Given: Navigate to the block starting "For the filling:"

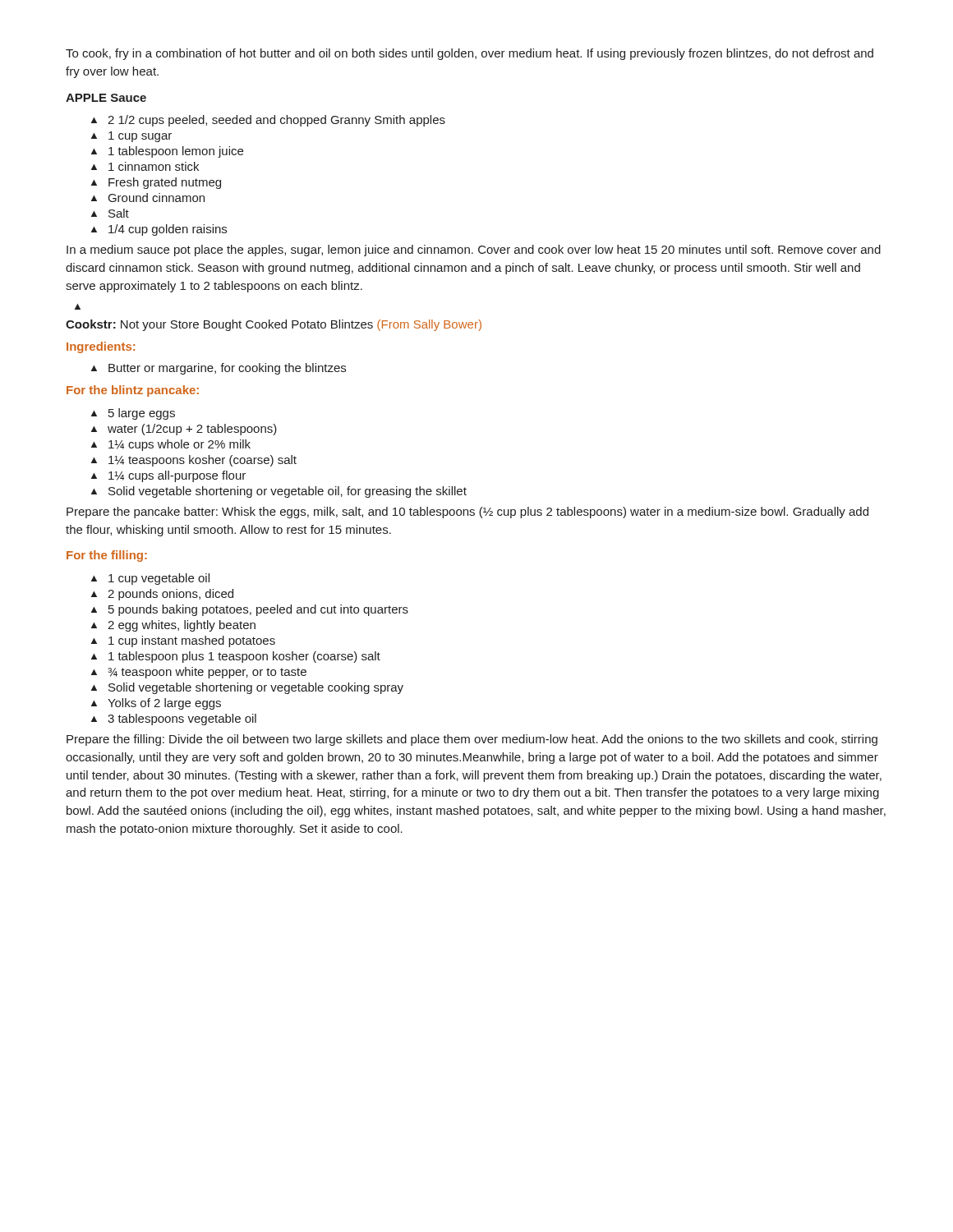Looking at the screenshot, I should click(x=107, y=555).
